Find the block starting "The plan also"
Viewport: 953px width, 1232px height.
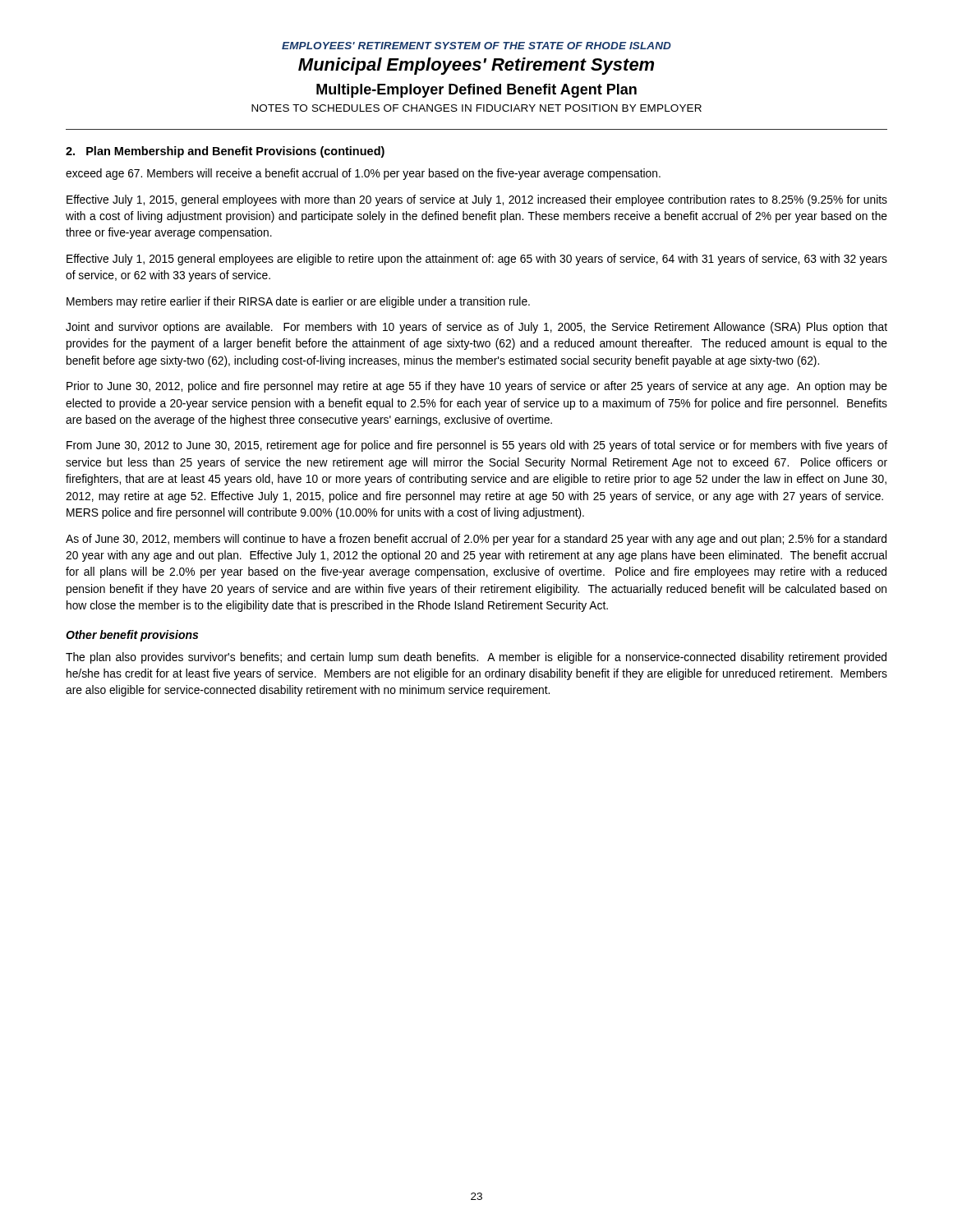[476, 674]
